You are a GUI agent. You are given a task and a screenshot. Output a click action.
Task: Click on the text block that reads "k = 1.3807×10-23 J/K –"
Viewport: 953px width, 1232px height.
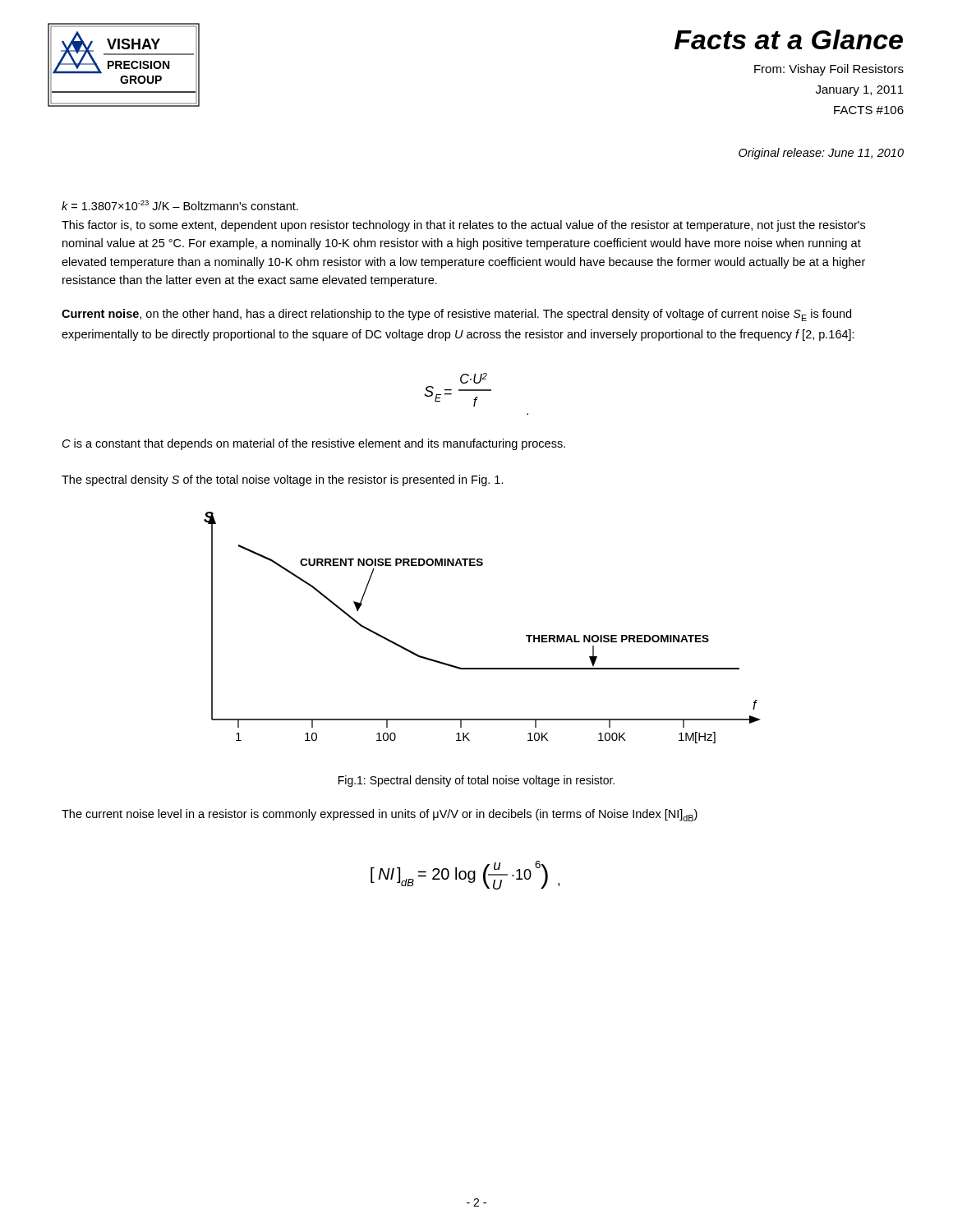tap(464, 243)
